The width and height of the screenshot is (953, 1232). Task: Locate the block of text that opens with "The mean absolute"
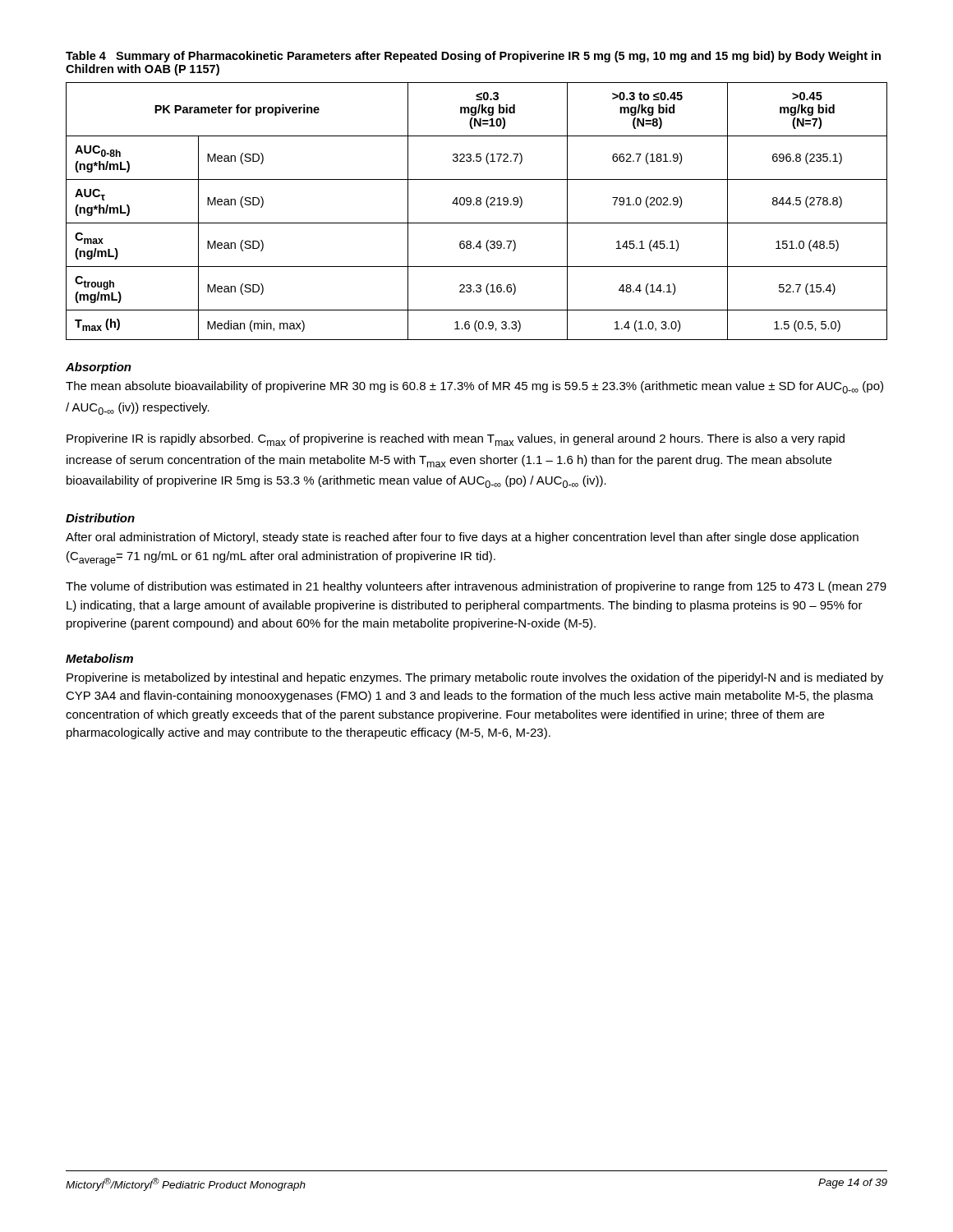pos(475,398)
